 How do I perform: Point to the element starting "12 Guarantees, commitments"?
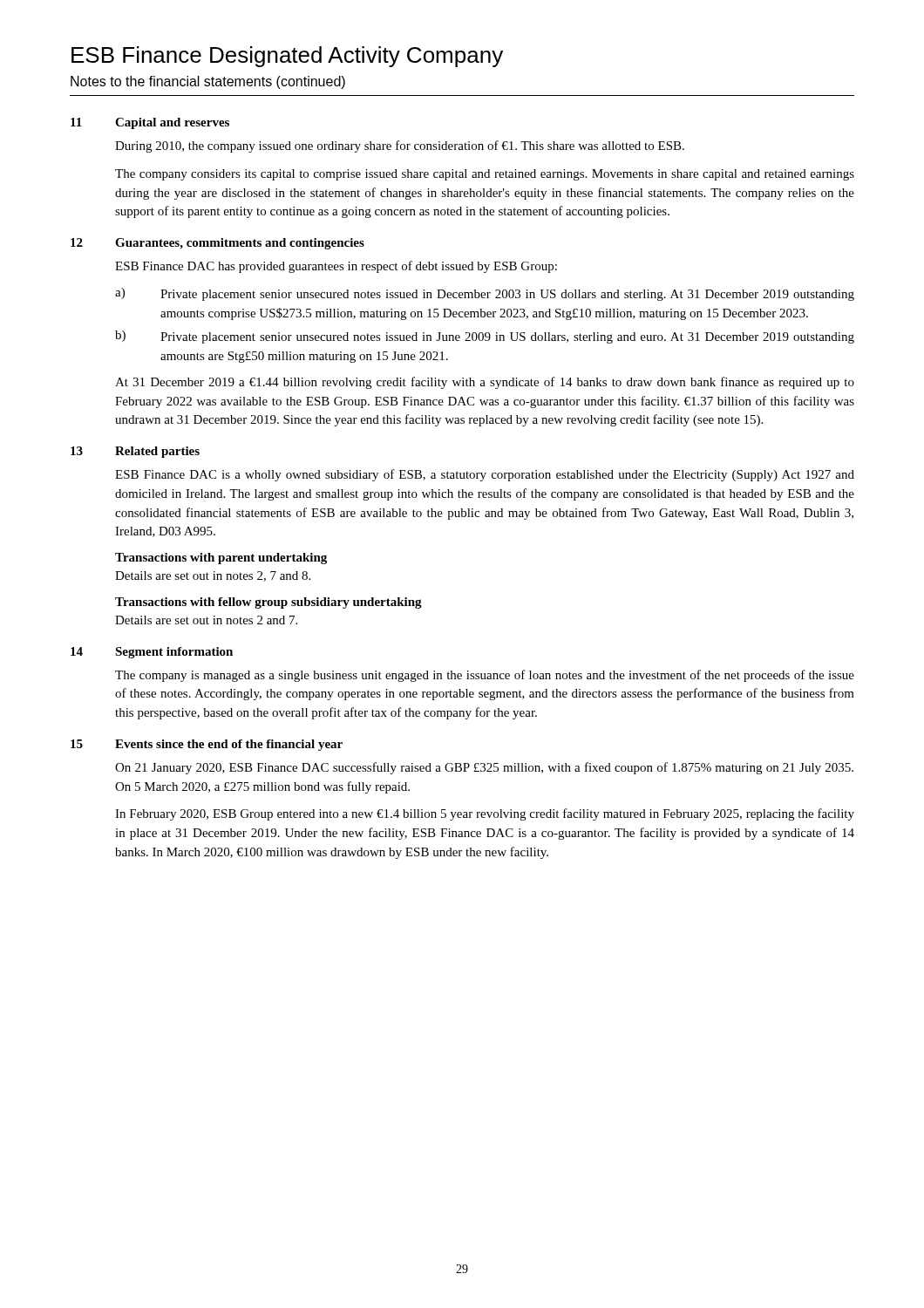tap(217, 244)
